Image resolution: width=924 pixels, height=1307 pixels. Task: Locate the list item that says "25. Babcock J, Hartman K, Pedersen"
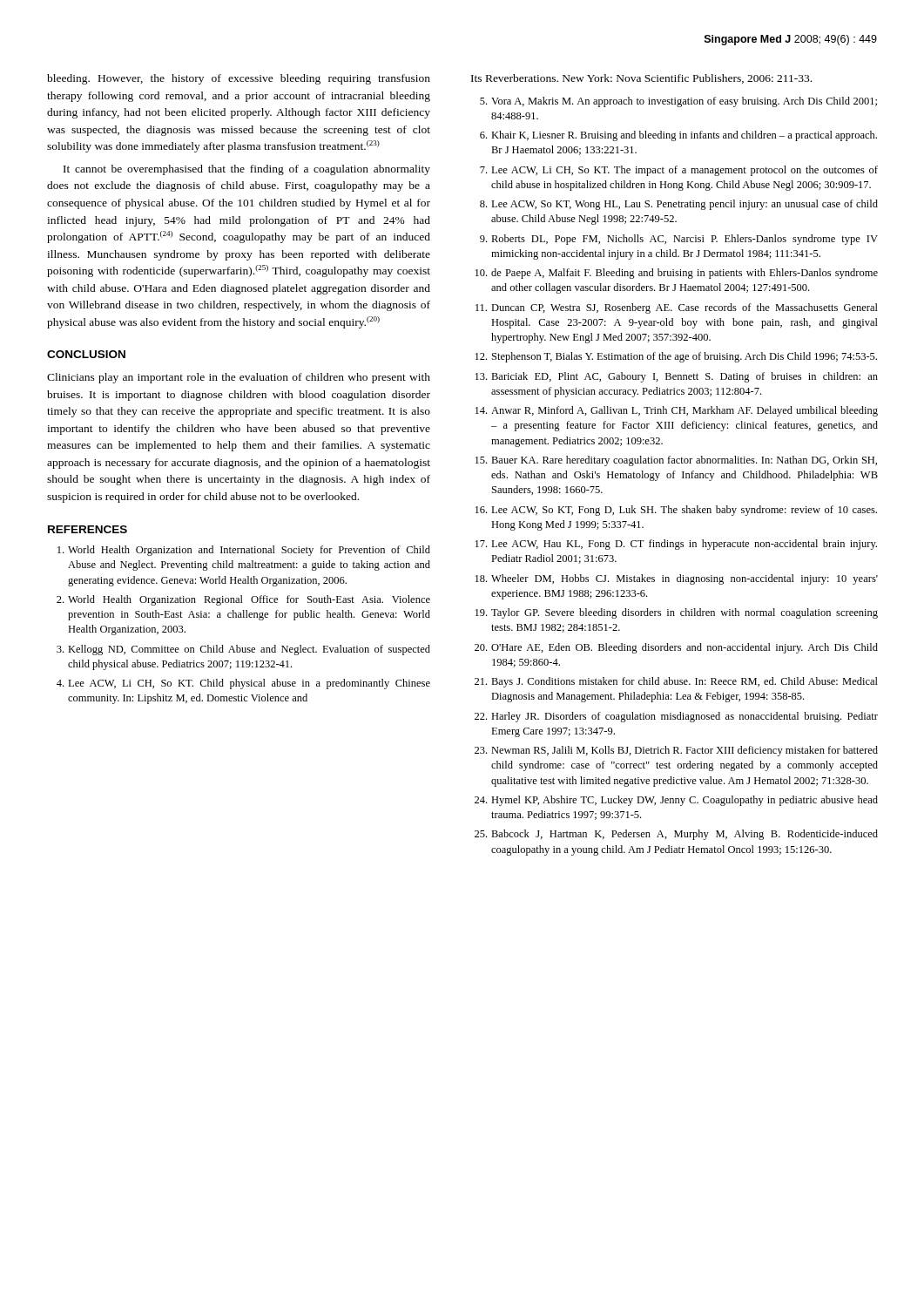[x=674, y=842]
